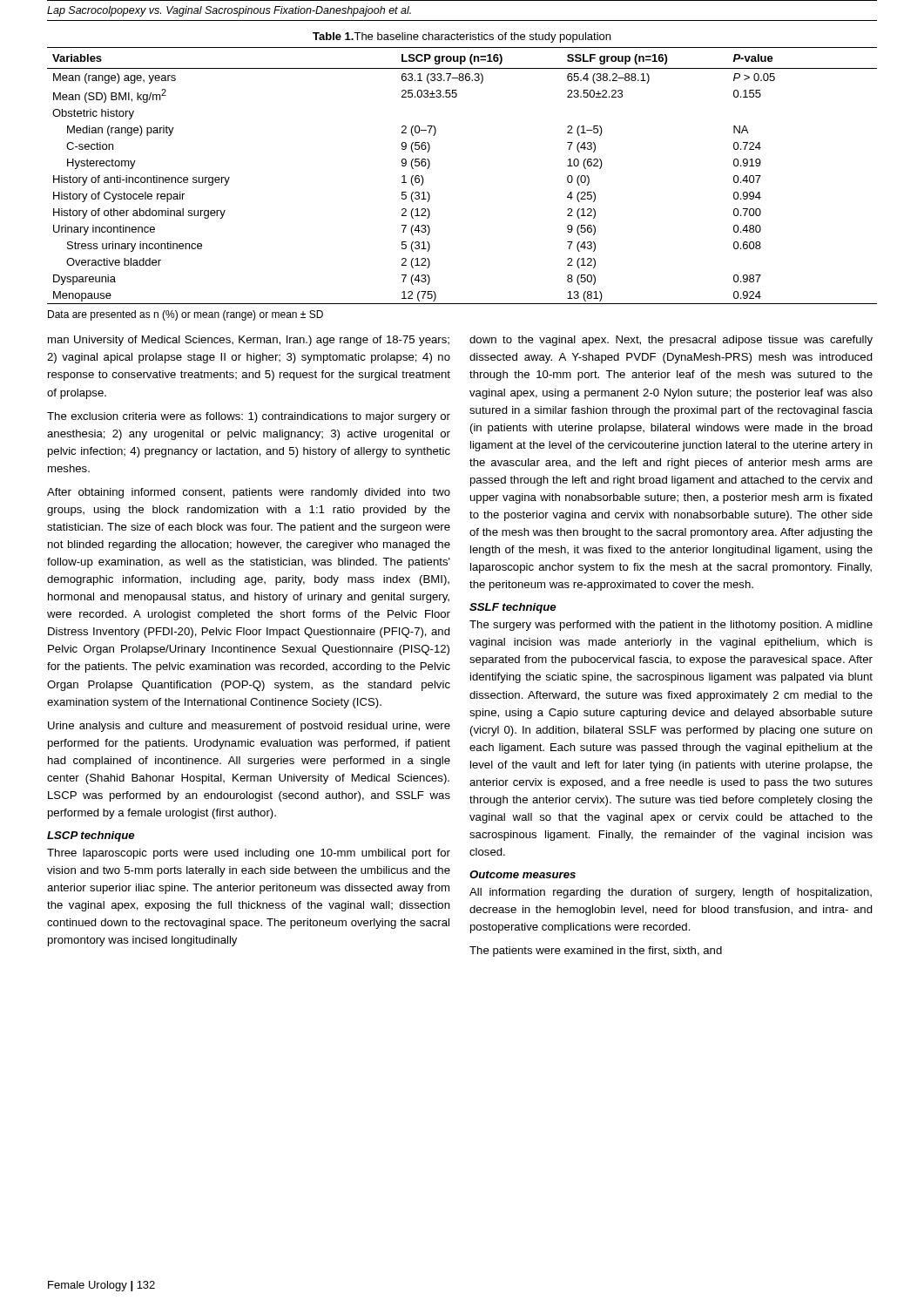The height and width of the screenshot is (1307, 924).
Task: Find the block starting "All information regarding the"
Action: (x=671, y=922)
